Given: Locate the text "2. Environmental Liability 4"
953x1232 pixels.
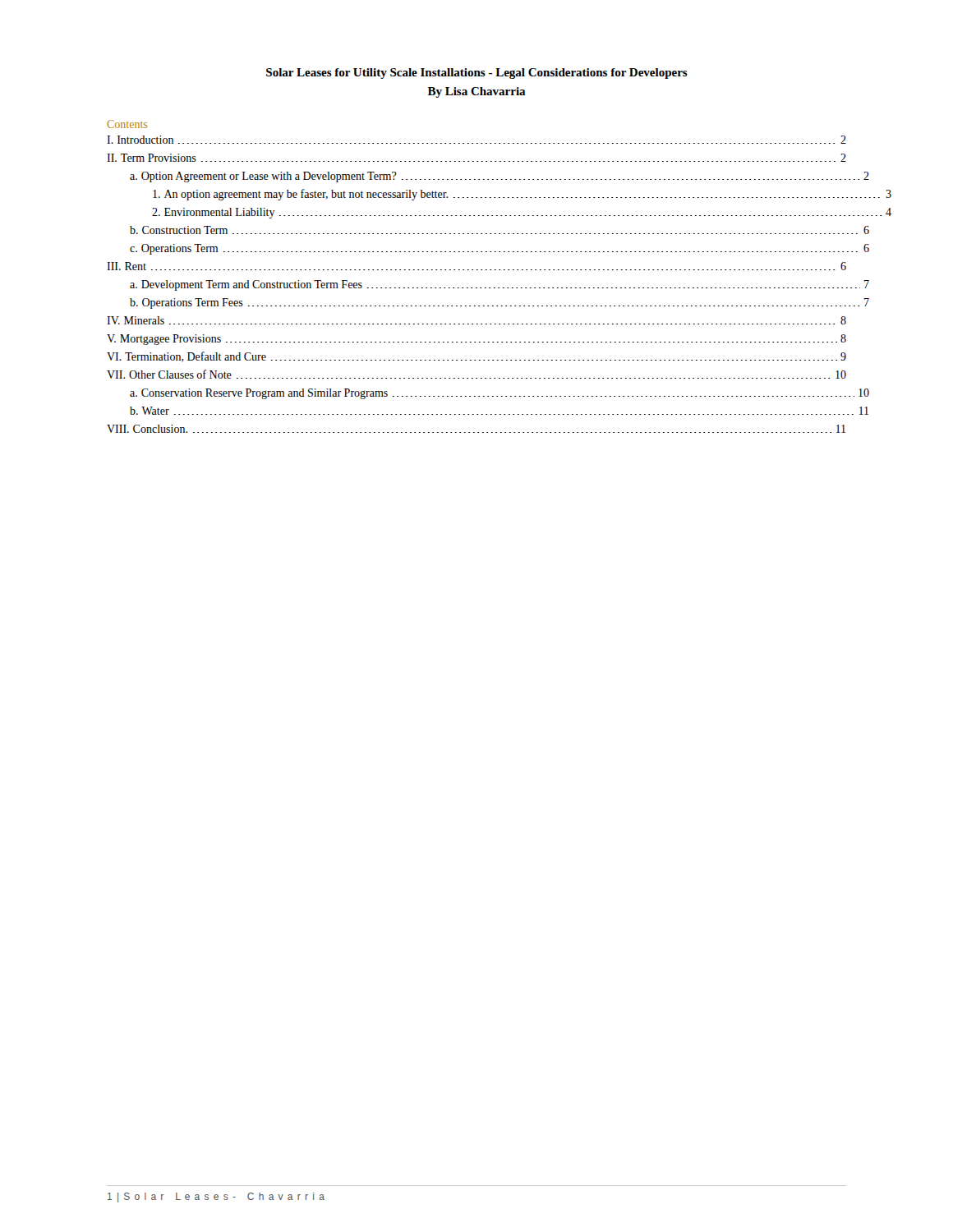Looking at the screenshot, I should click(476, 213).
